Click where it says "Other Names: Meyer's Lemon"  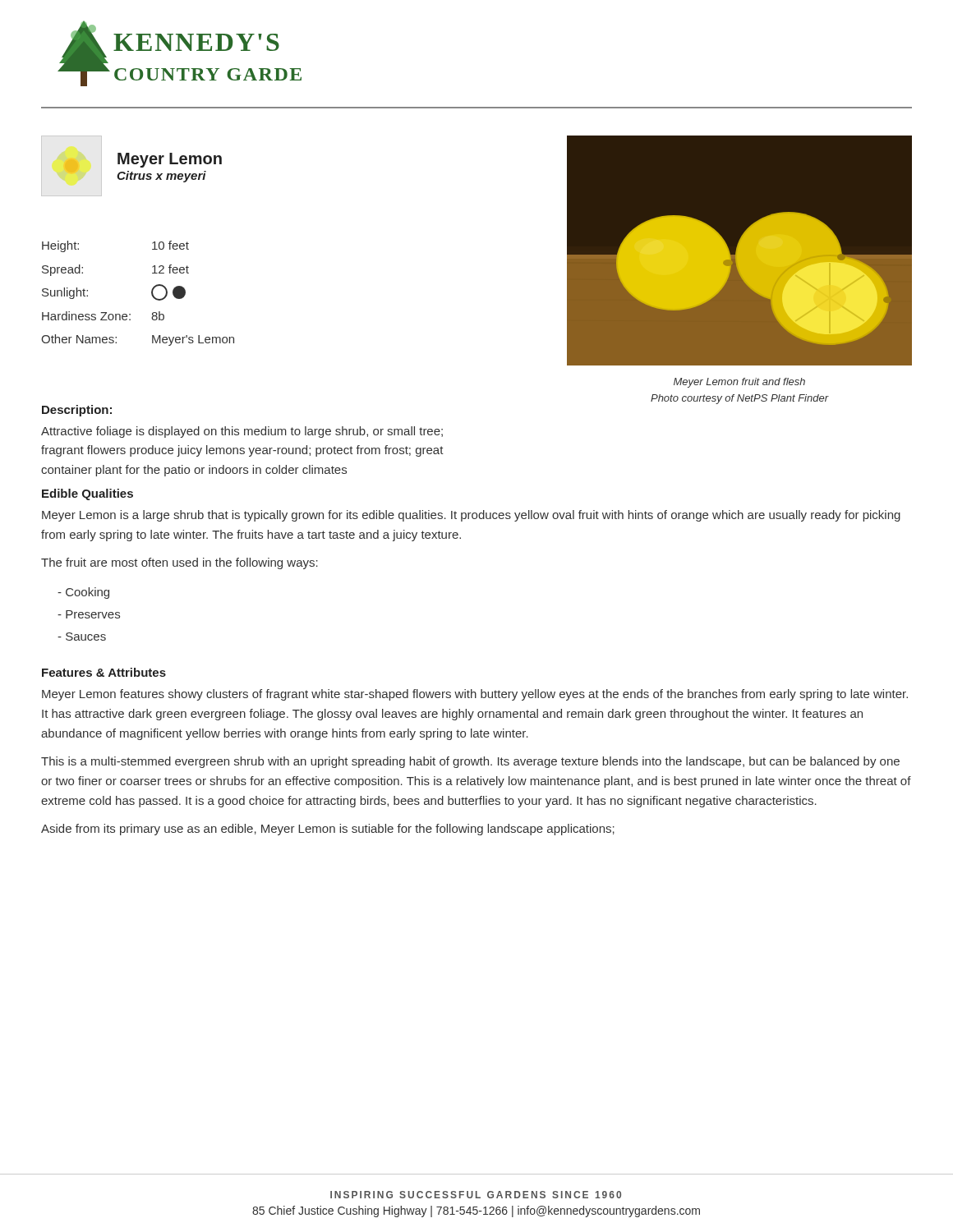(x=80, y=340)
